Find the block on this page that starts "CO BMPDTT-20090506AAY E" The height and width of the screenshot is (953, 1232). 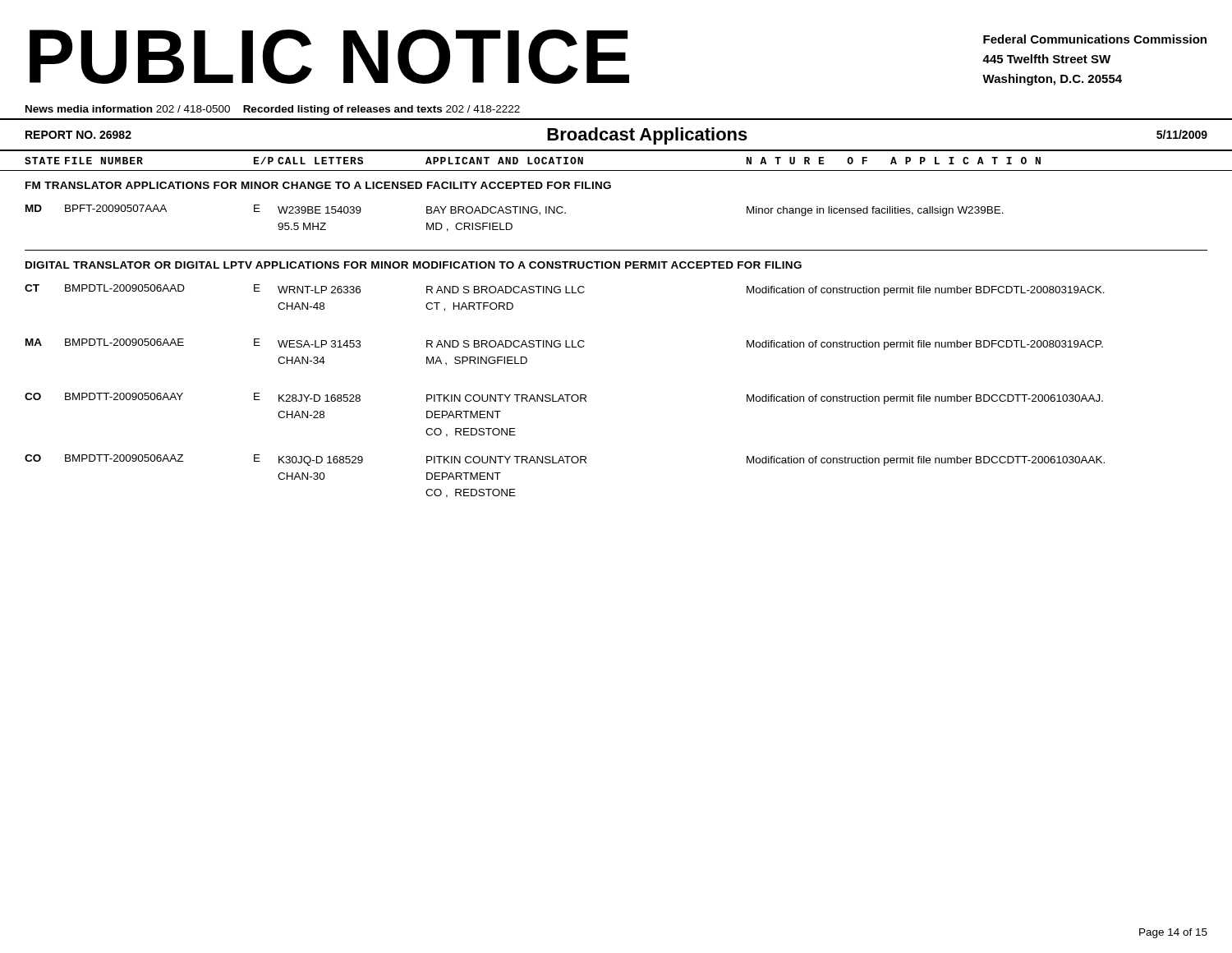pos(564,398)
